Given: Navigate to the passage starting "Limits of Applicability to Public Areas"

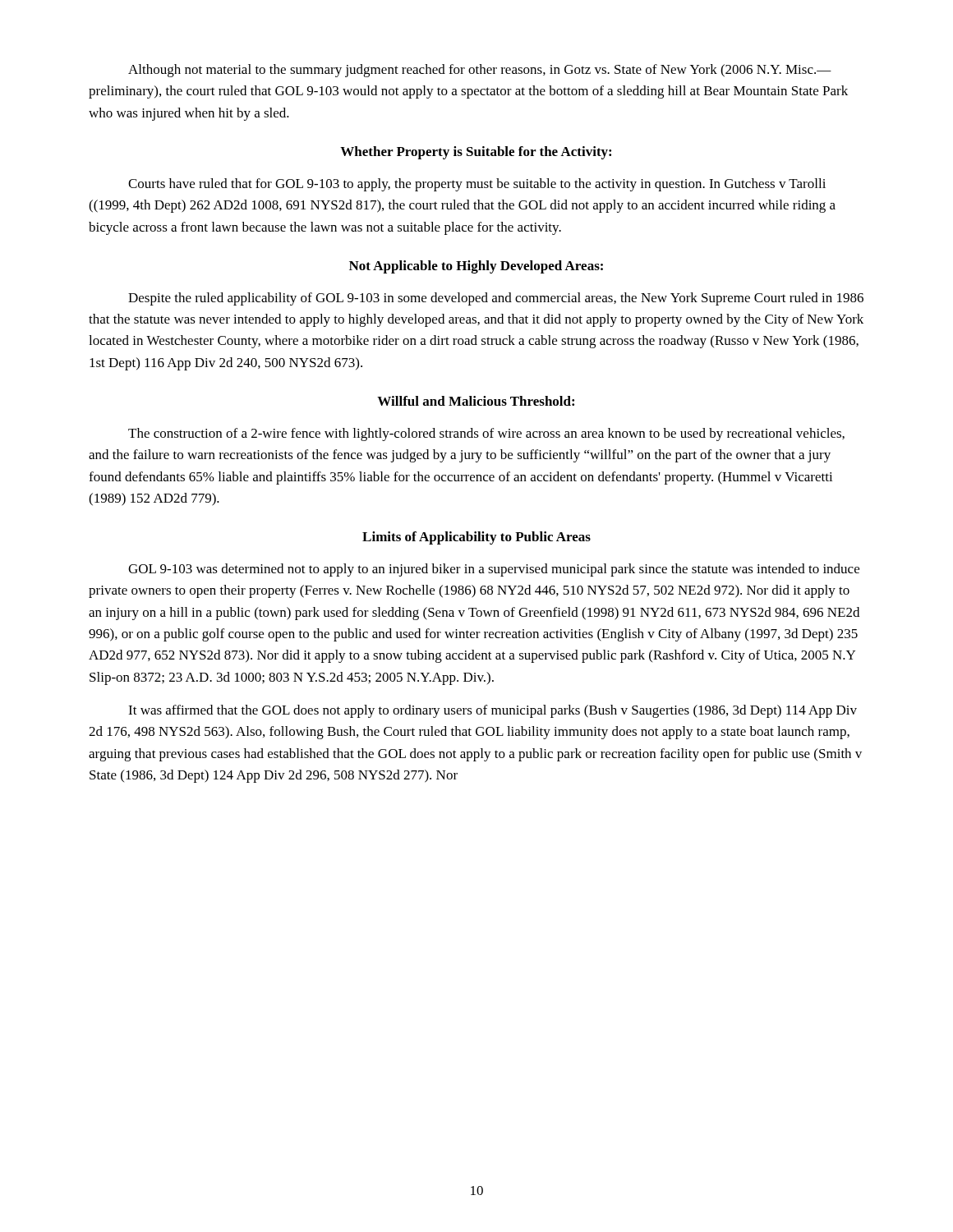Looking at the screenshot, I should [x=476, y=537].
